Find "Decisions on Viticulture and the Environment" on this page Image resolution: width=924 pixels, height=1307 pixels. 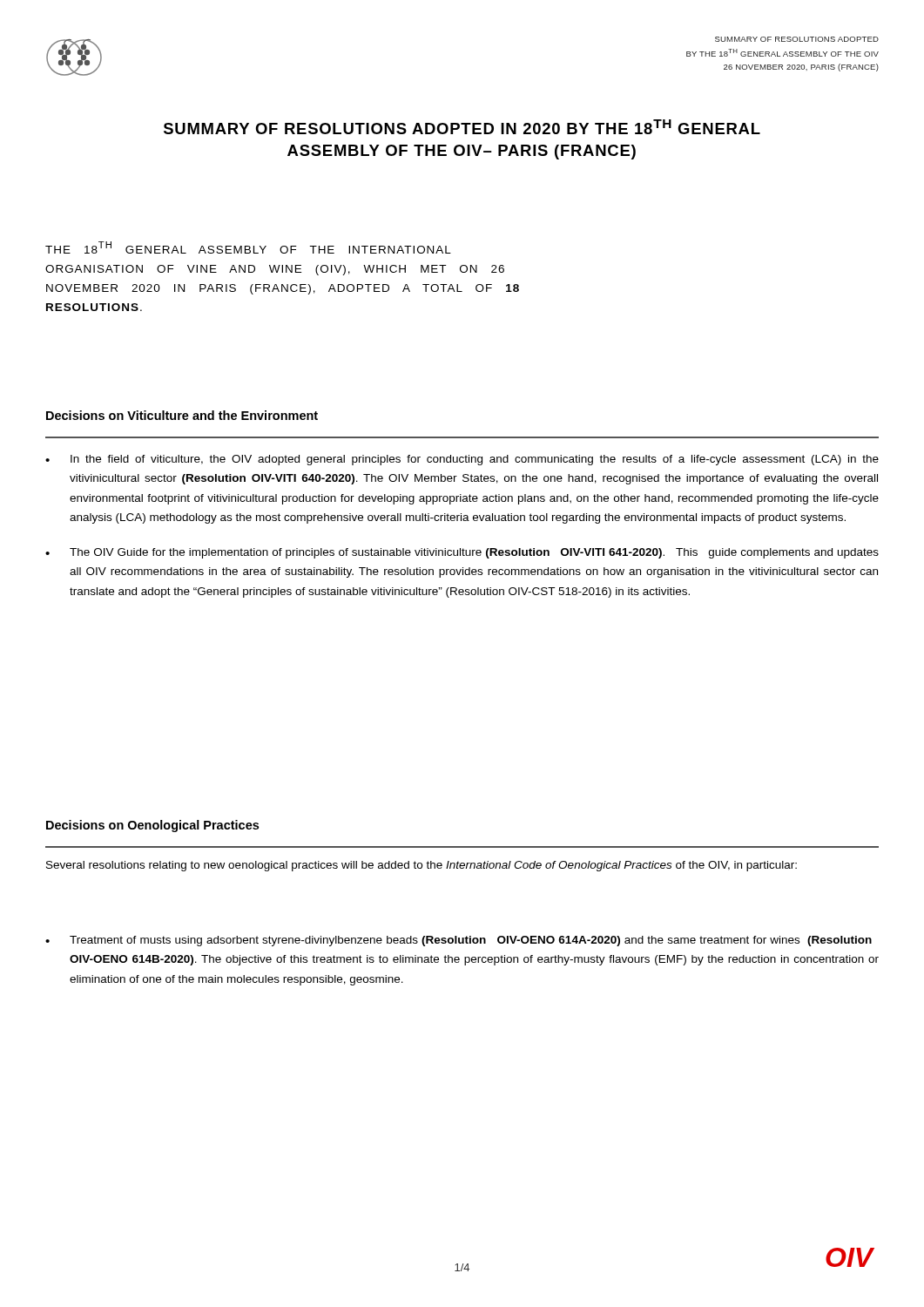coord(182,416)
